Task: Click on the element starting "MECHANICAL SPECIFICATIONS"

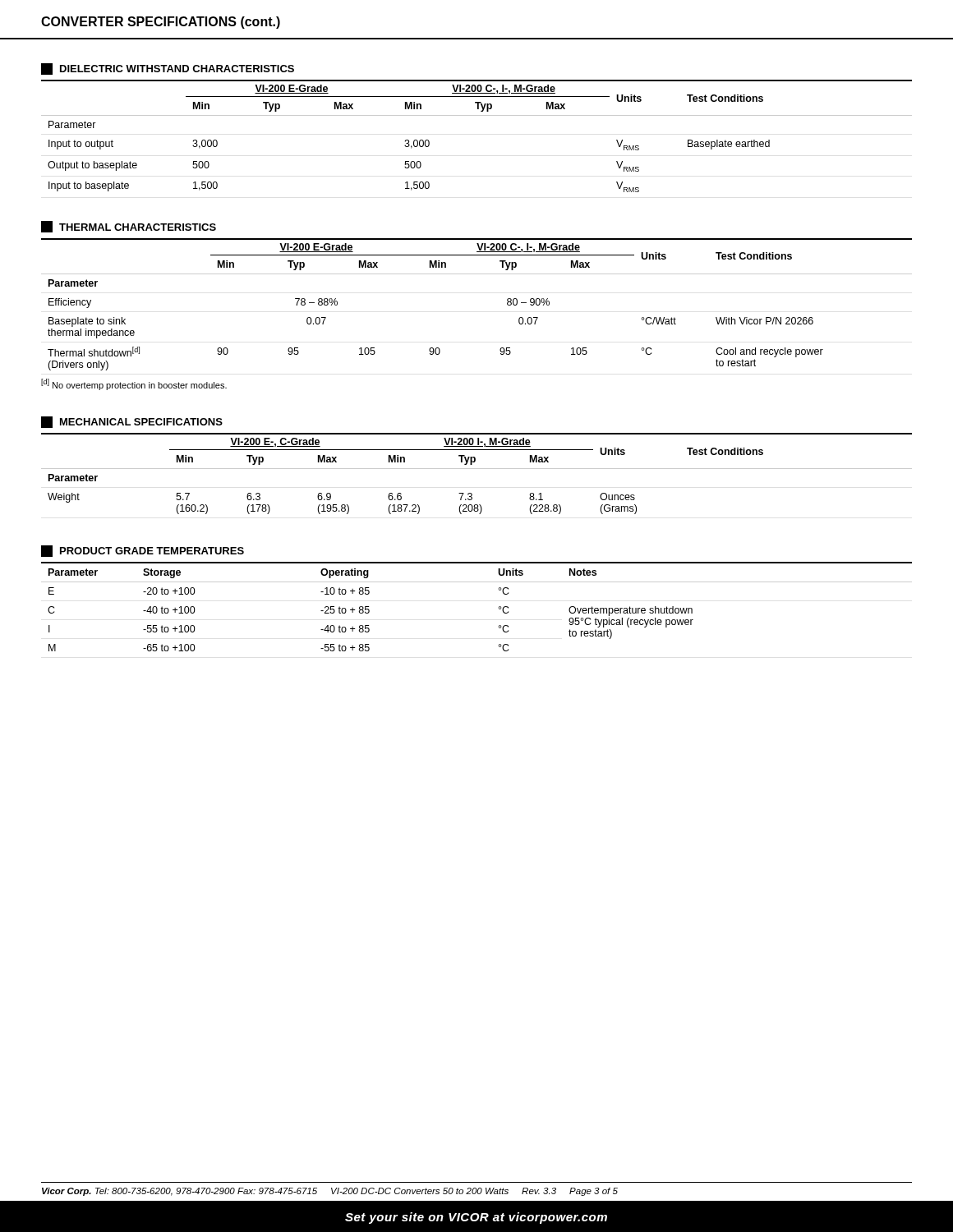Action: [x=141, y=422]
